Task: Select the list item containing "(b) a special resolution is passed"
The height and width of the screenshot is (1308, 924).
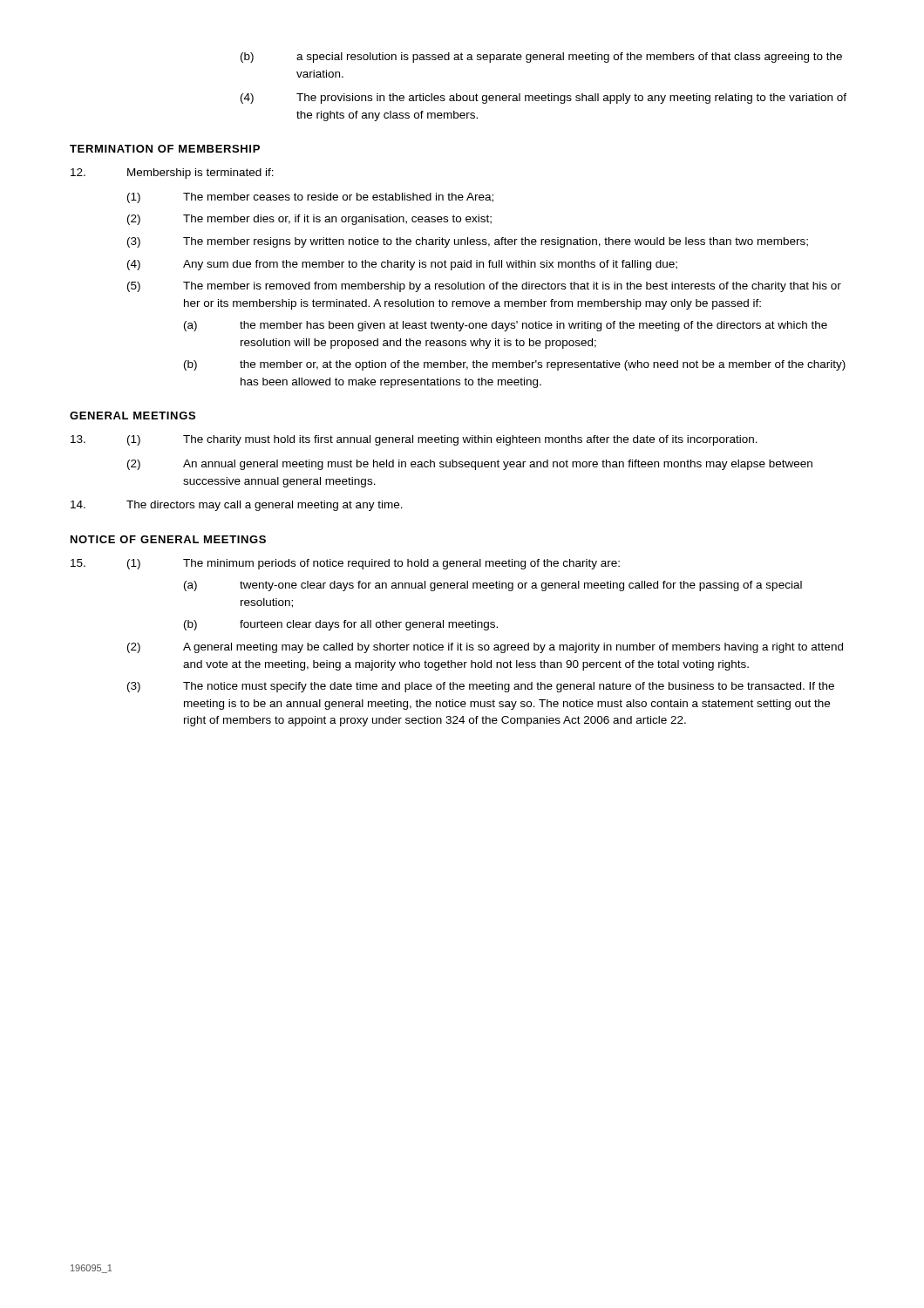Action: coord(462,65)
